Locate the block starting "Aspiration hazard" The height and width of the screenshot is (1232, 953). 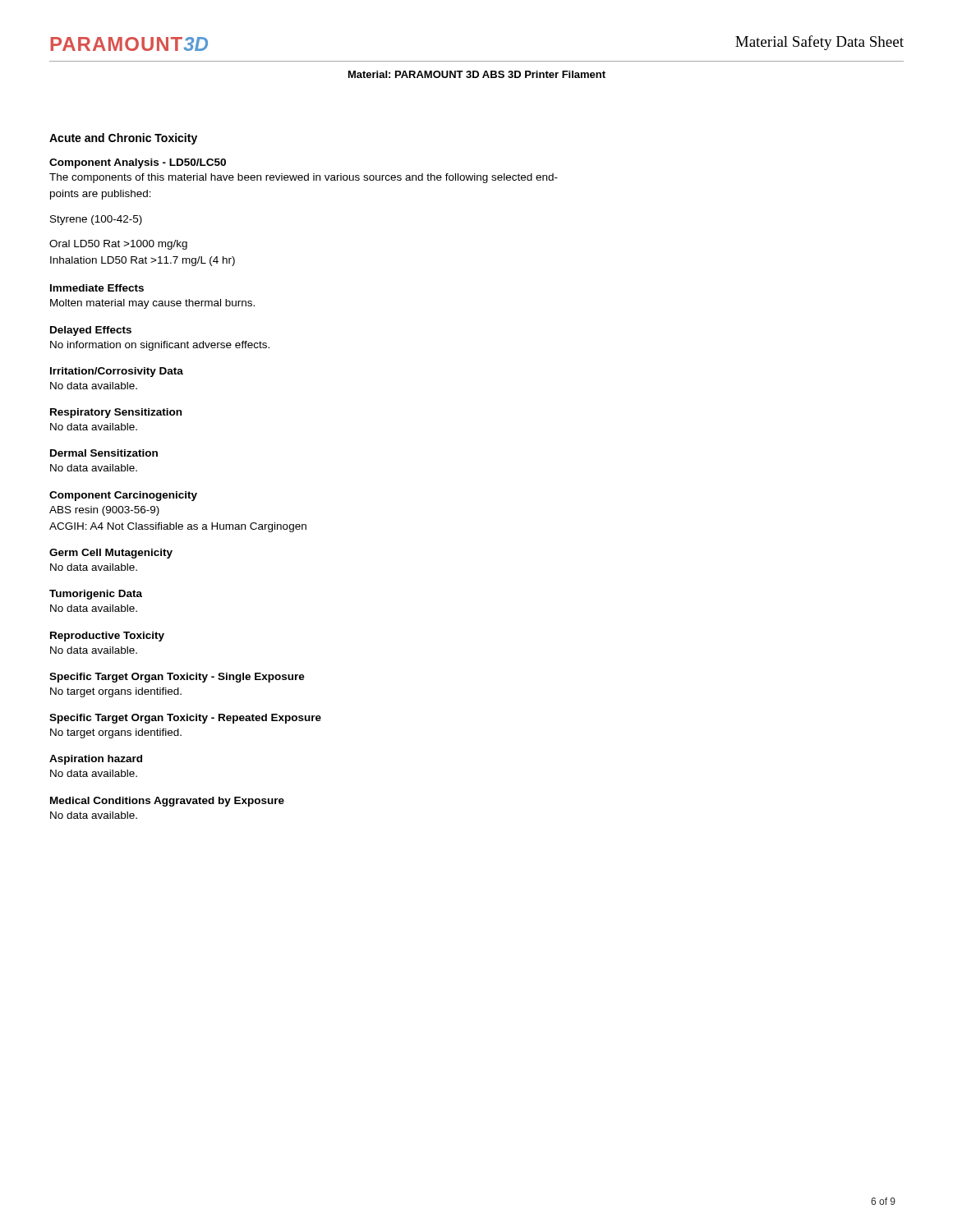[96, 759]
